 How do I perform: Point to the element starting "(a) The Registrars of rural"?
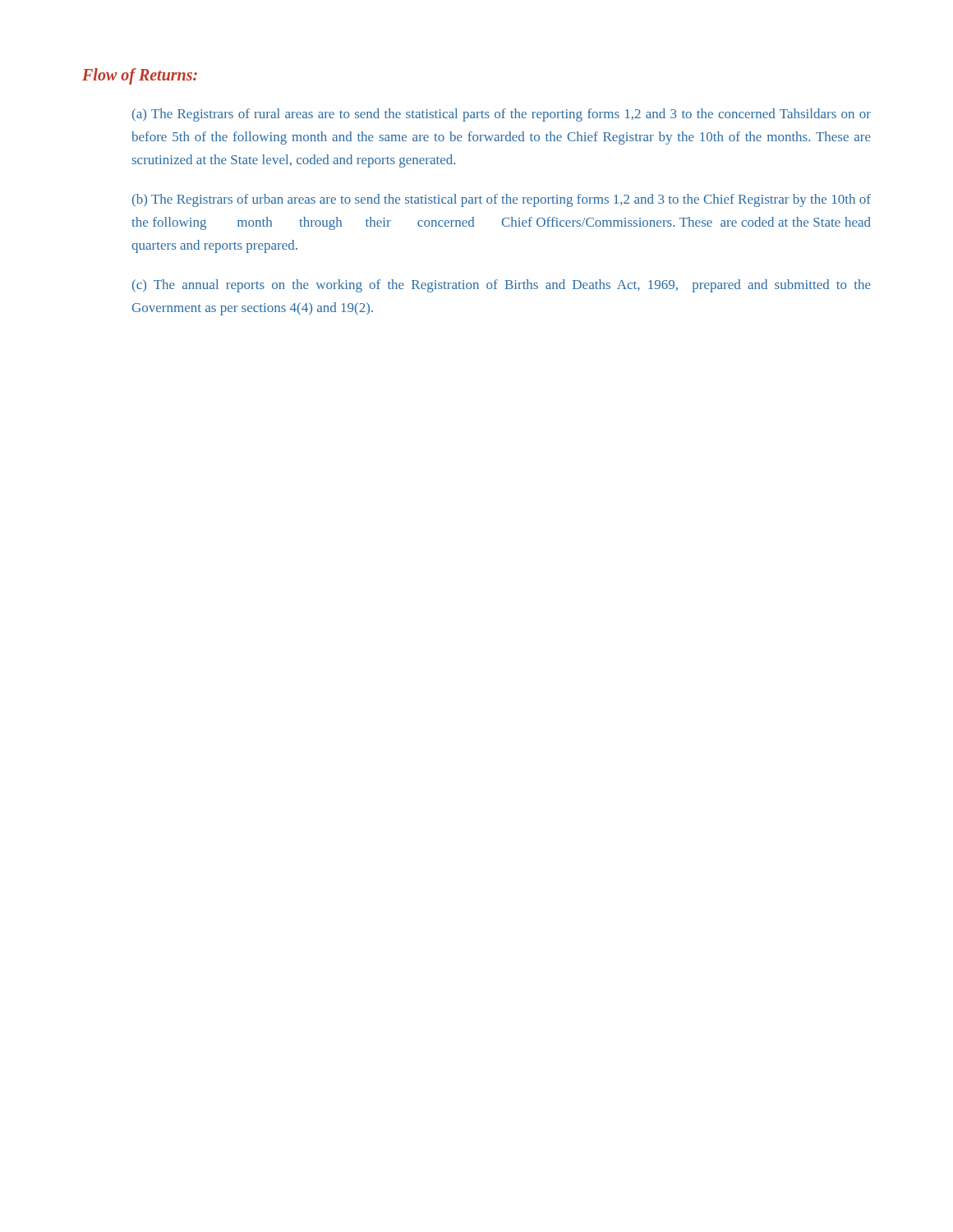[x=501, y=137]
